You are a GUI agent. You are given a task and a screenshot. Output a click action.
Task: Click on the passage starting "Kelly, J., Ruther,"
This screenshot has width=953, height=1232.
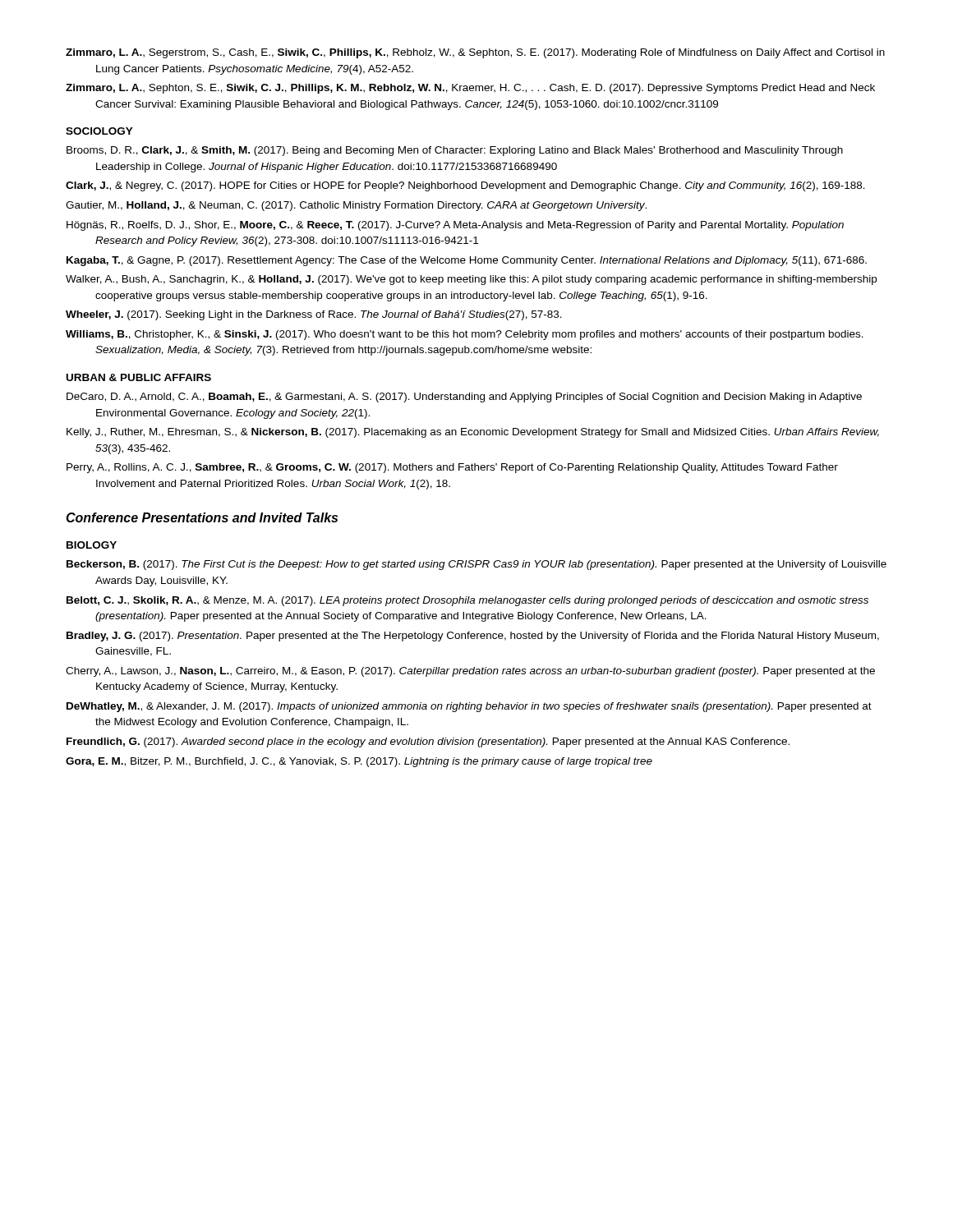pos(473,440)
